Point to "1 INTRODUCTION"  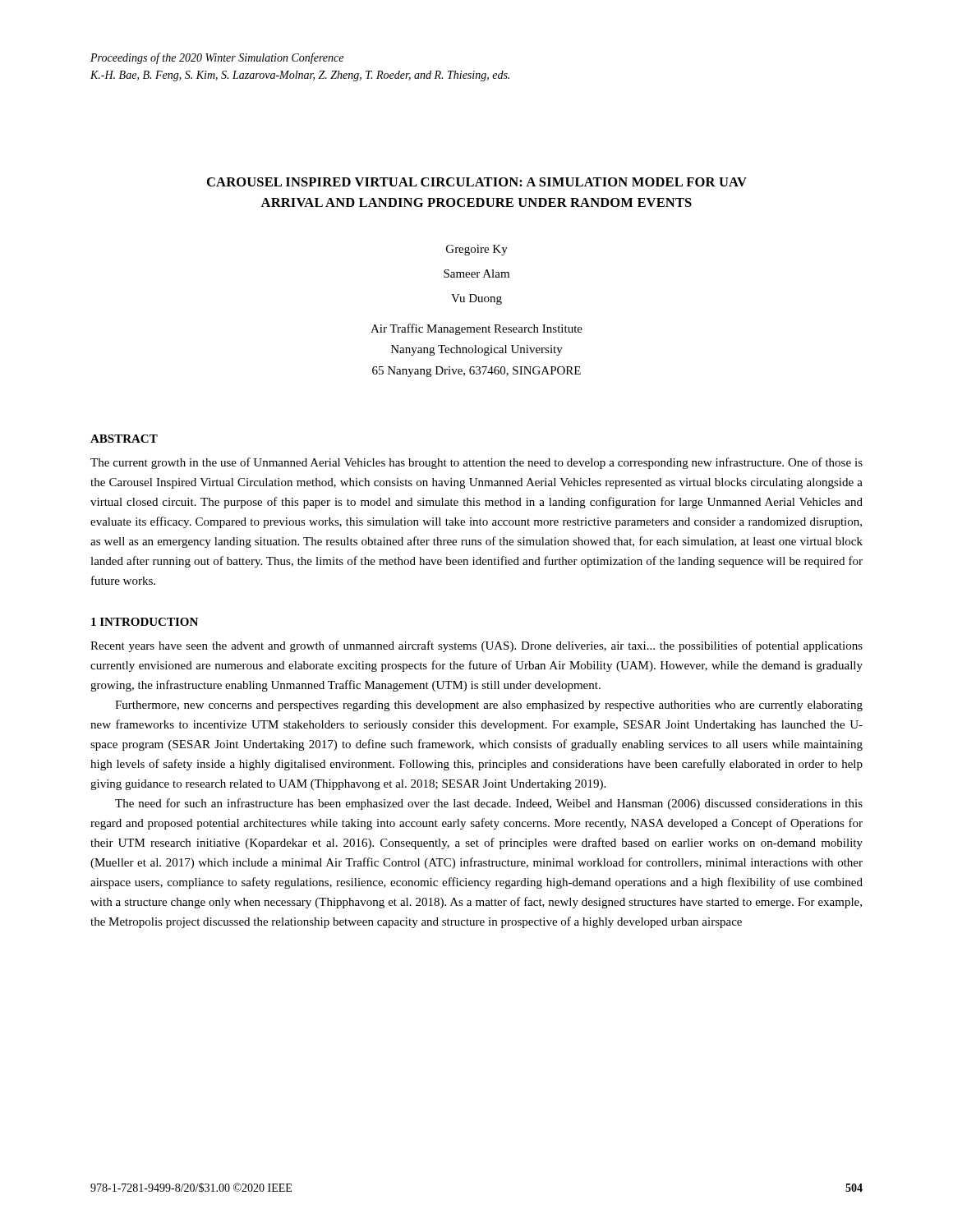pyautogui.click(x=144, y=622)
